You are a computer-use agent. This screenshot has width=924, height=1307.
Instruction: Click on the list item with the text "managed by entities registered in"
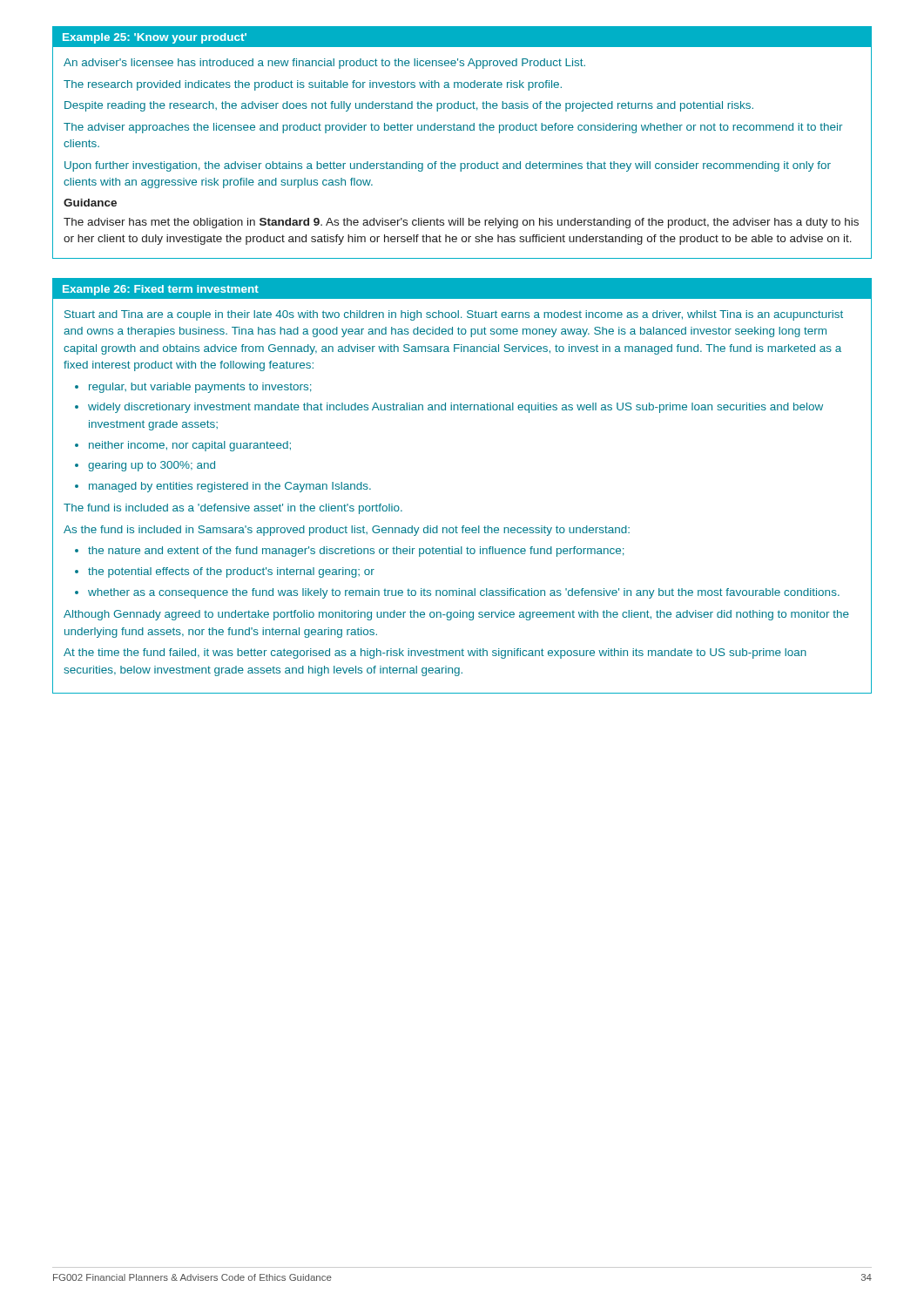coord(230,486)
